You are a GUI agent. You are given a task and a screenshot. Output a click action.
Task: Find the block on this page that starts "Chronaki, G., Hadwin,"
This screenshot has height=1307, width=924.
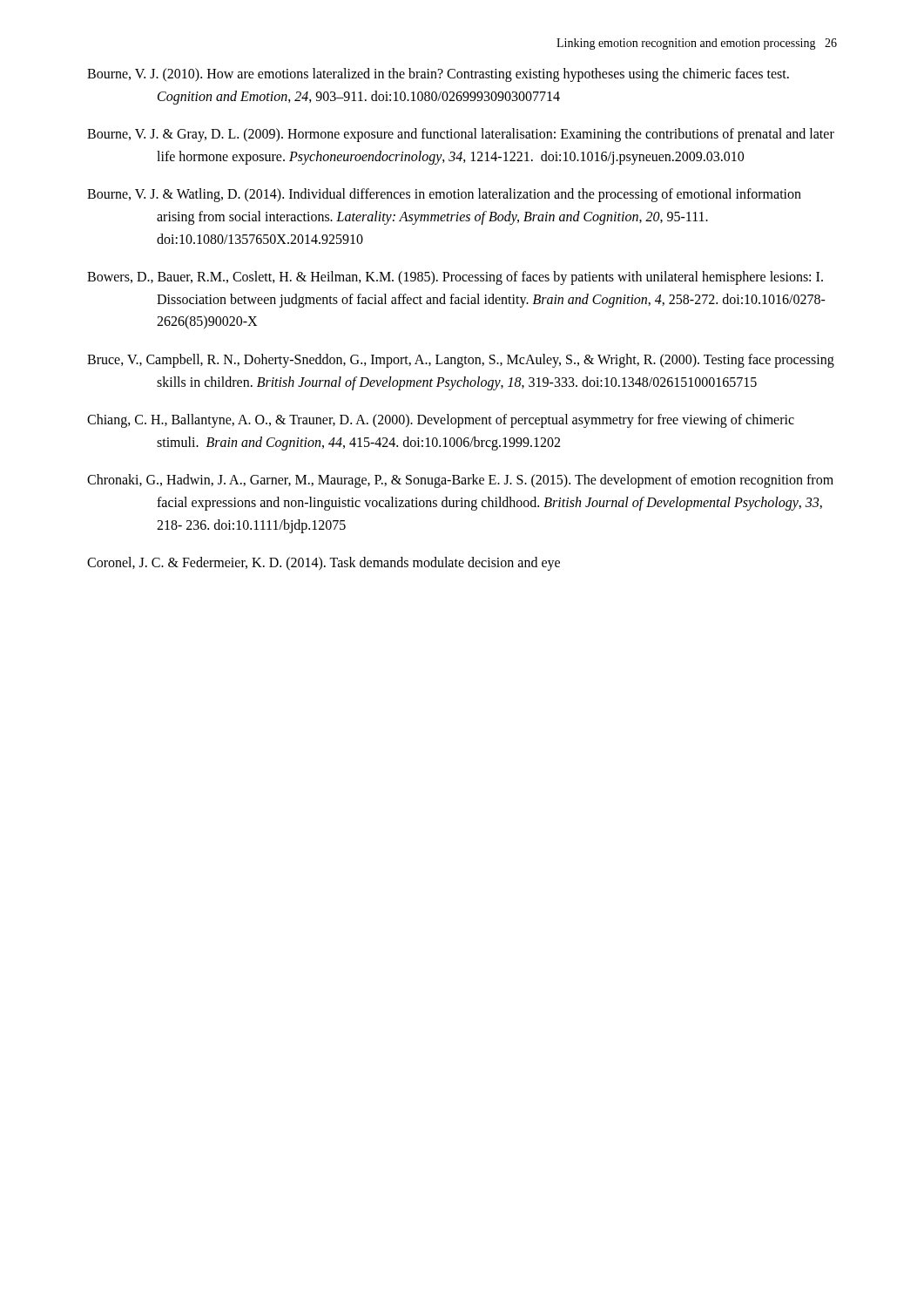point(460,502)
